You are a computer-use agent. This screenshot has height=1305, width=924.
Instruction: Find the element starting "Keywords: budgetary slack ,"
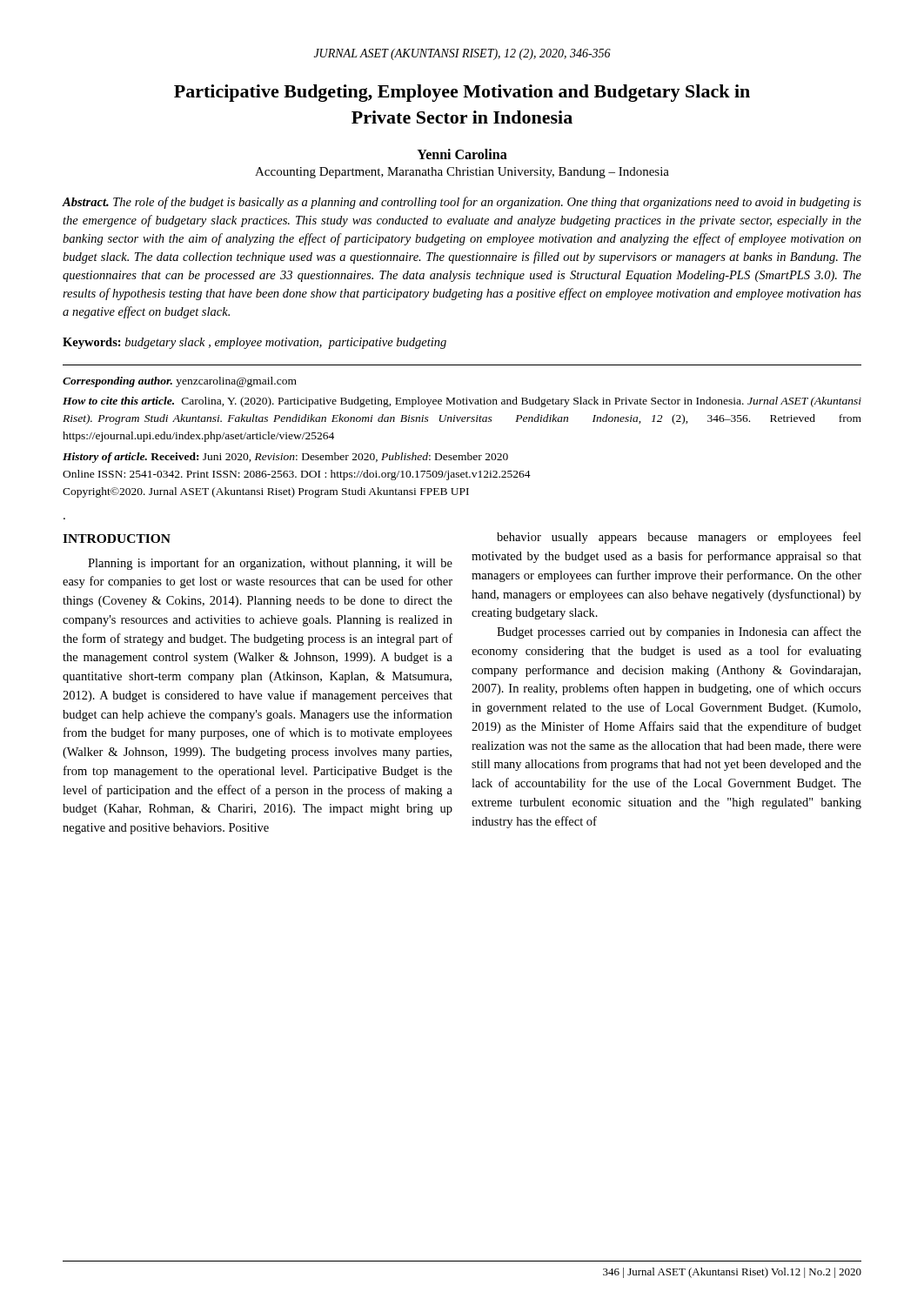tap(255, 342)
